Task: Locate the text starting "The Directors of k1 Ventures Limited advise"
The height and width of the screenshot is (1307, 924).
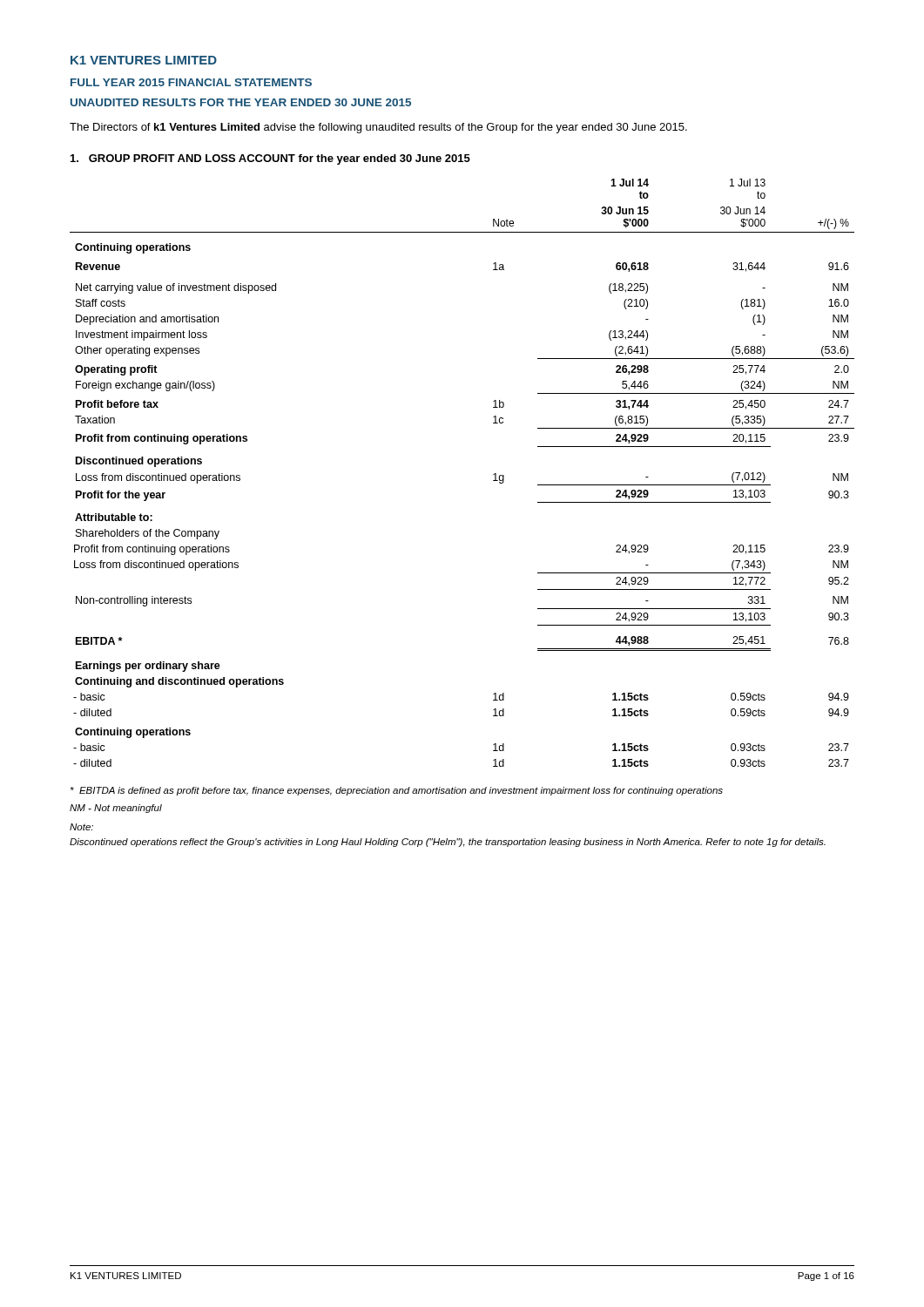Action: coord(379,127)
